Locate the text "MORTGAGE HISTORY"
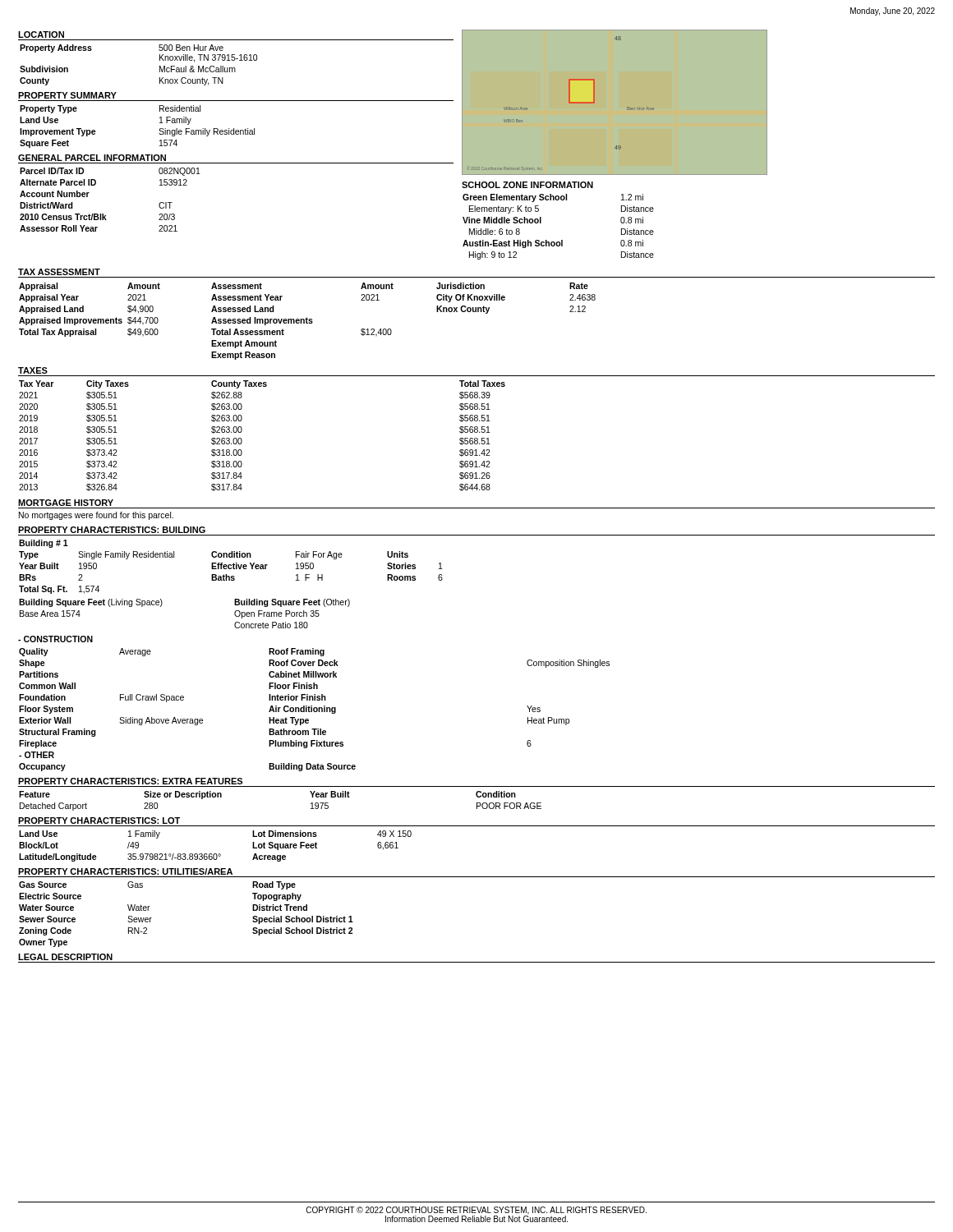This screenshot has height=1232, width=953. [66, 503]
